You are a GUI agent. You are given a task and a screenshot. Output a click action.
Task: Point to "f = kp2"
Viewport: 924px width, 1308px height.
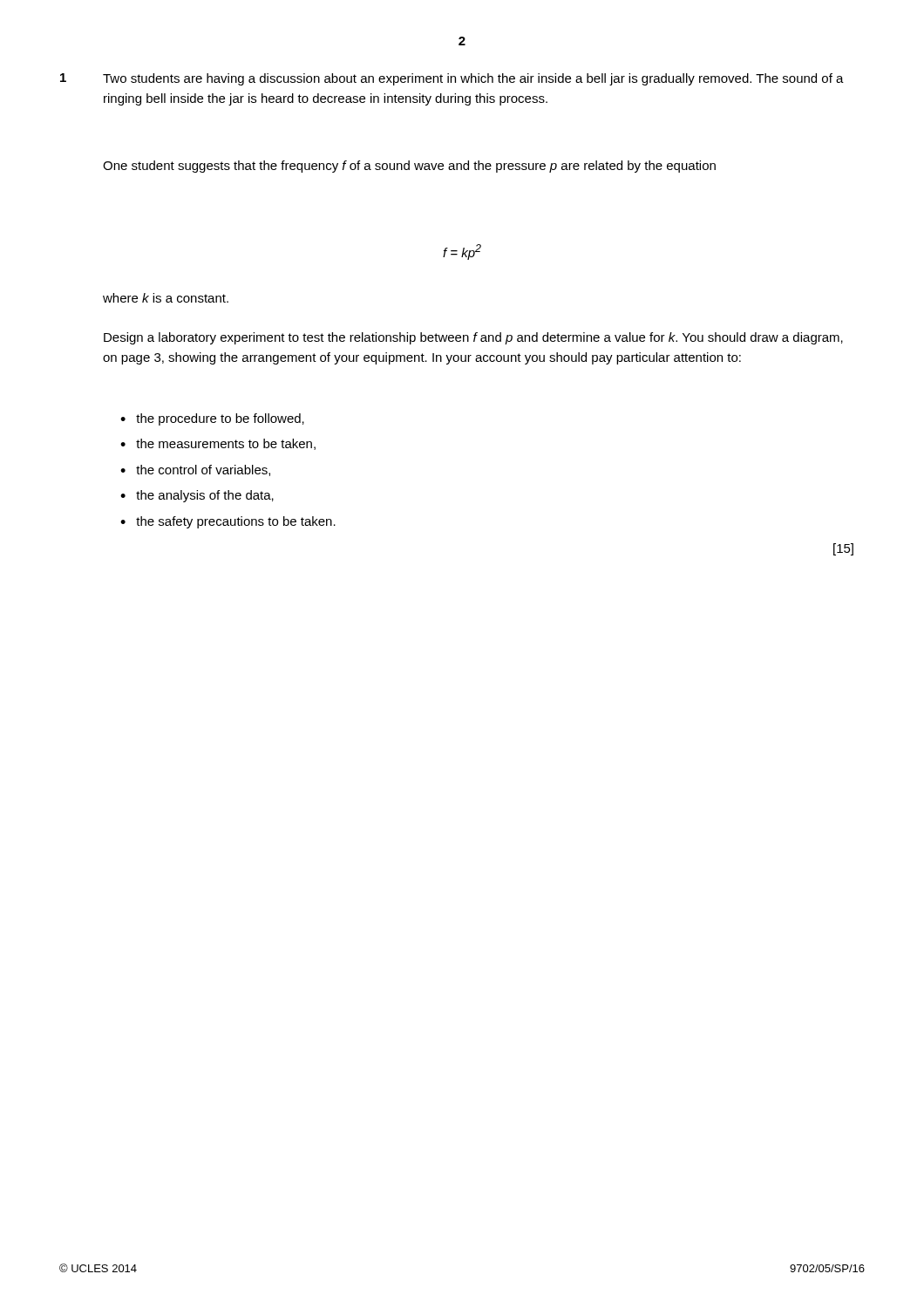tap(462, 251)
